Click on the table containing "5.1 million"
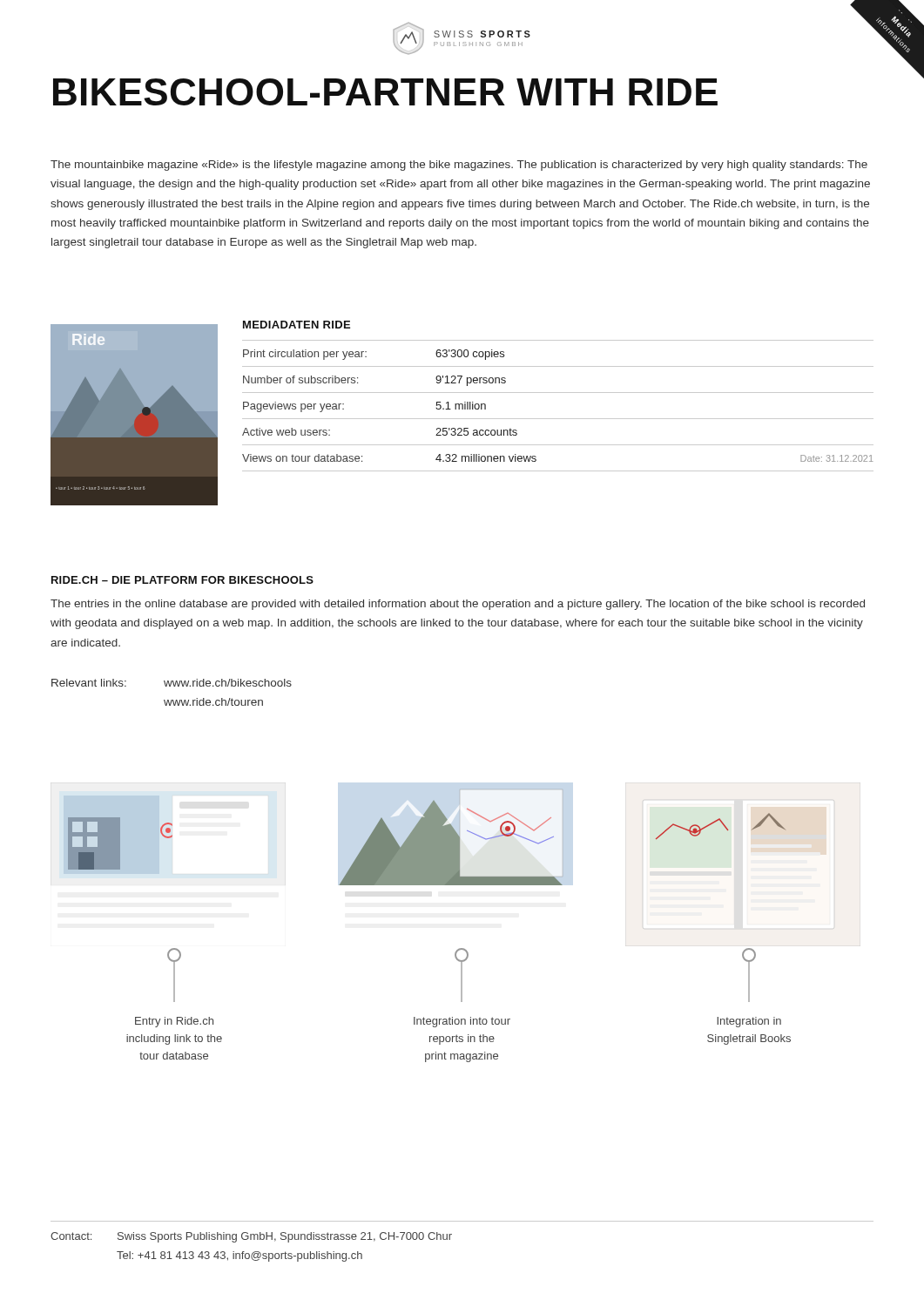Viewport: 924px width, 1307px height. coord(558,395)
